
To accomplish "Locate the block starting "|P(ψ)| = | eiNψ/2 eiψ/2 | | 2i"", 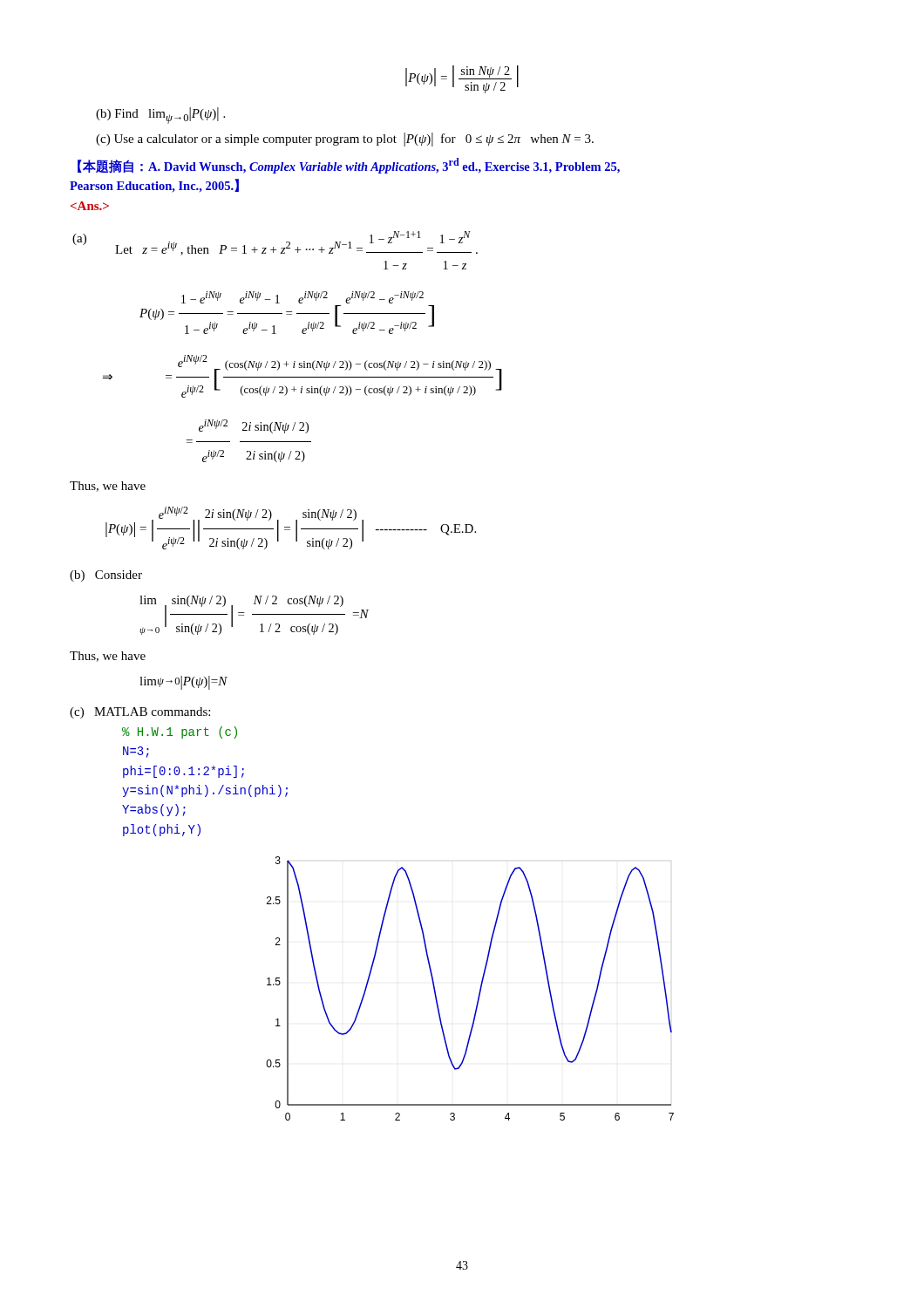I will coord(291,529).
